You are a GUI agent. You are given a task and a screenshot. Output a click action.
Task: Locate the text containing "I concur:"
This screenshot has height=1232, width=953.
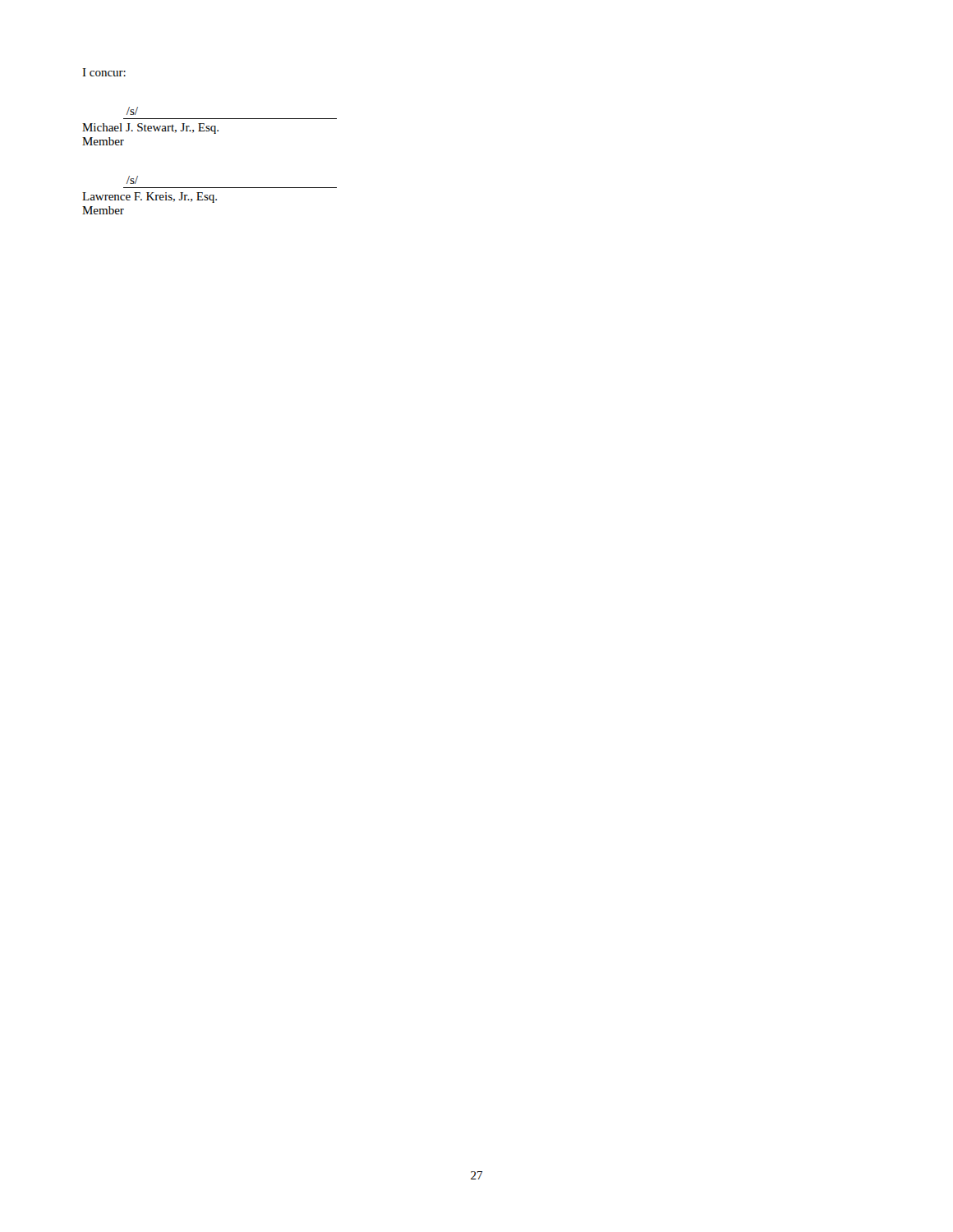[x=104, y=72]
